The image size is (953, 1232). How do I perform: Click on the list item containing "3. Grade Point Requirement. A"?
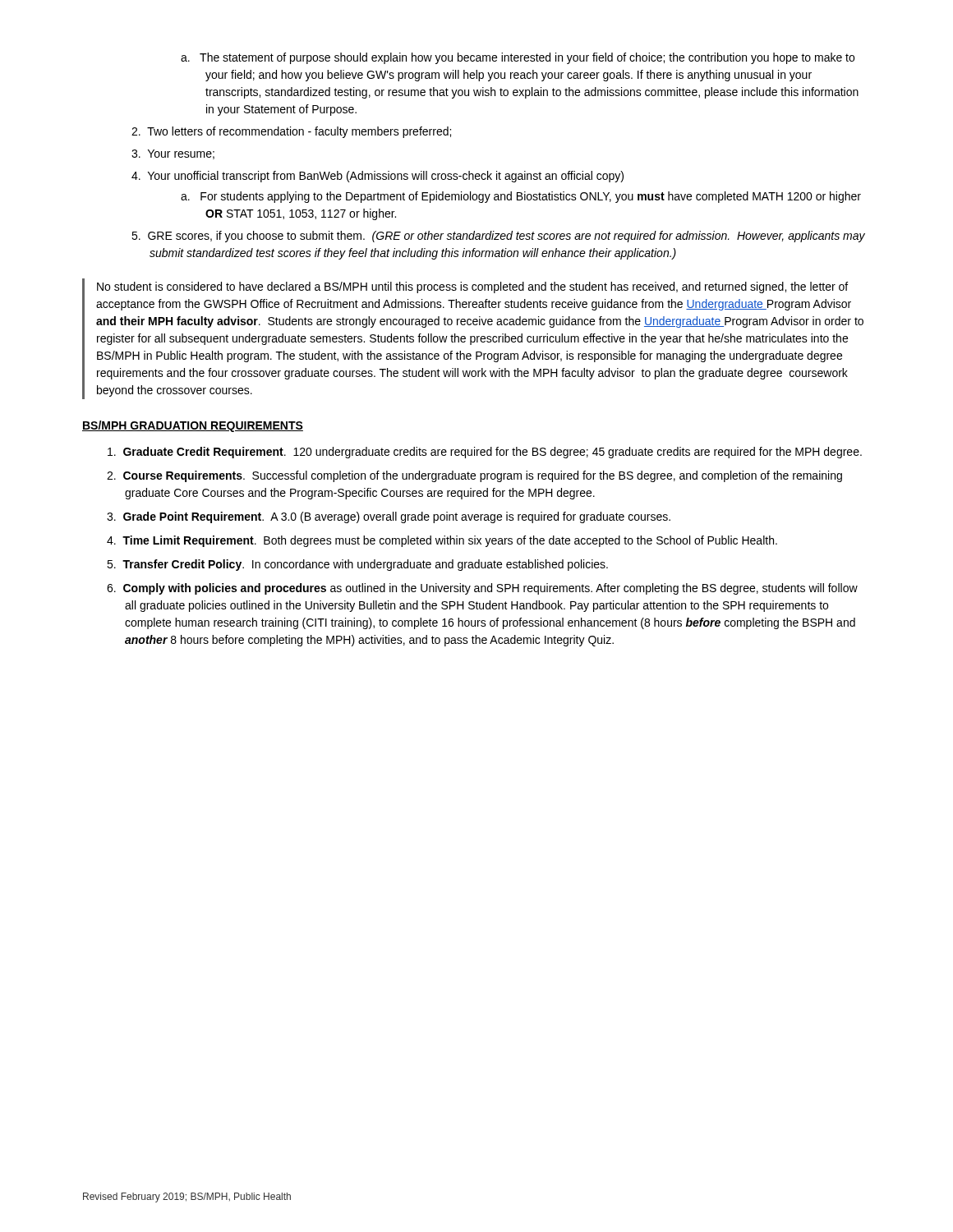tap(389, 517)
